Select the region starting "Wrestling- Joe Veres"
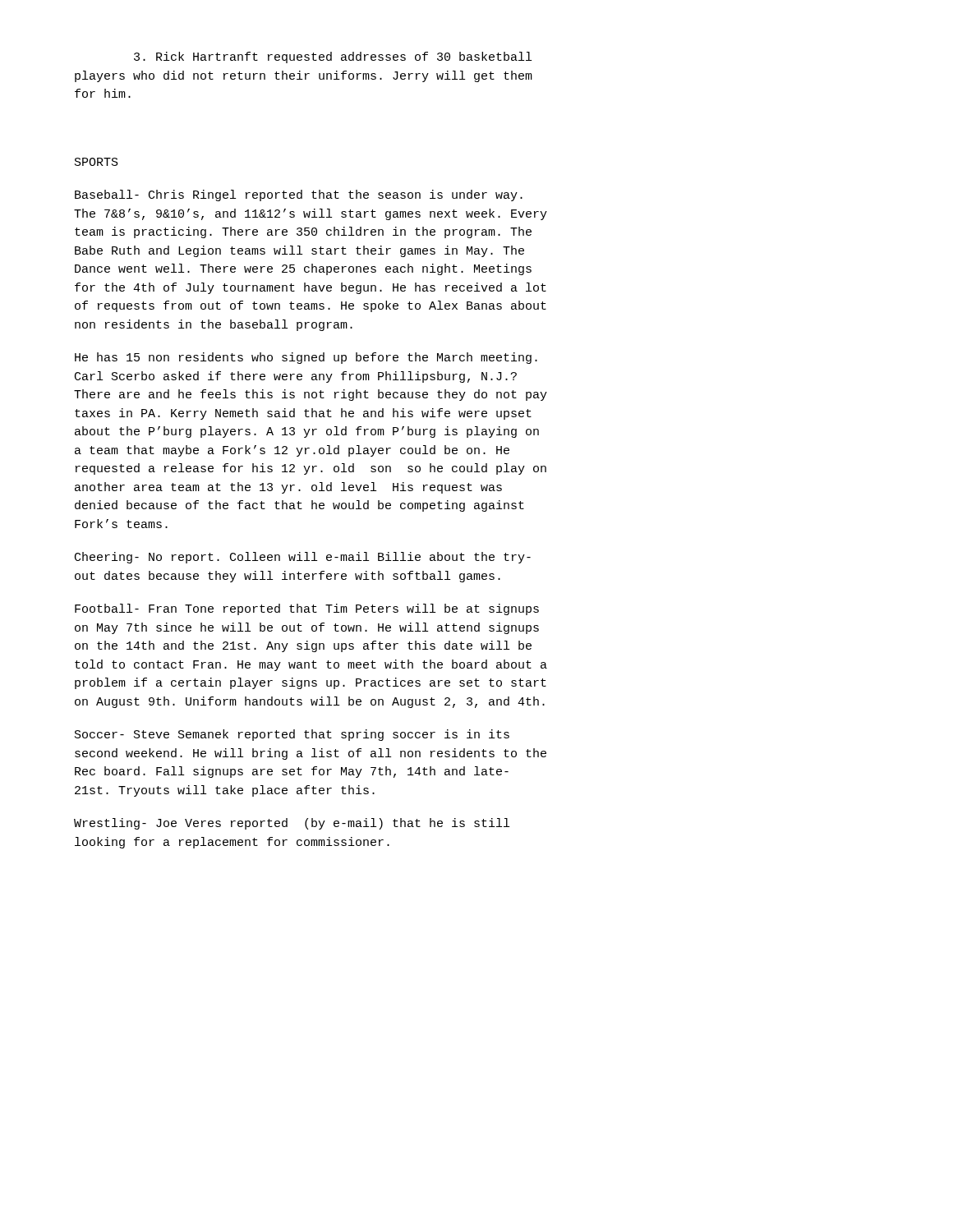The height and width of the screenshot is (1232, 953). 292,833
